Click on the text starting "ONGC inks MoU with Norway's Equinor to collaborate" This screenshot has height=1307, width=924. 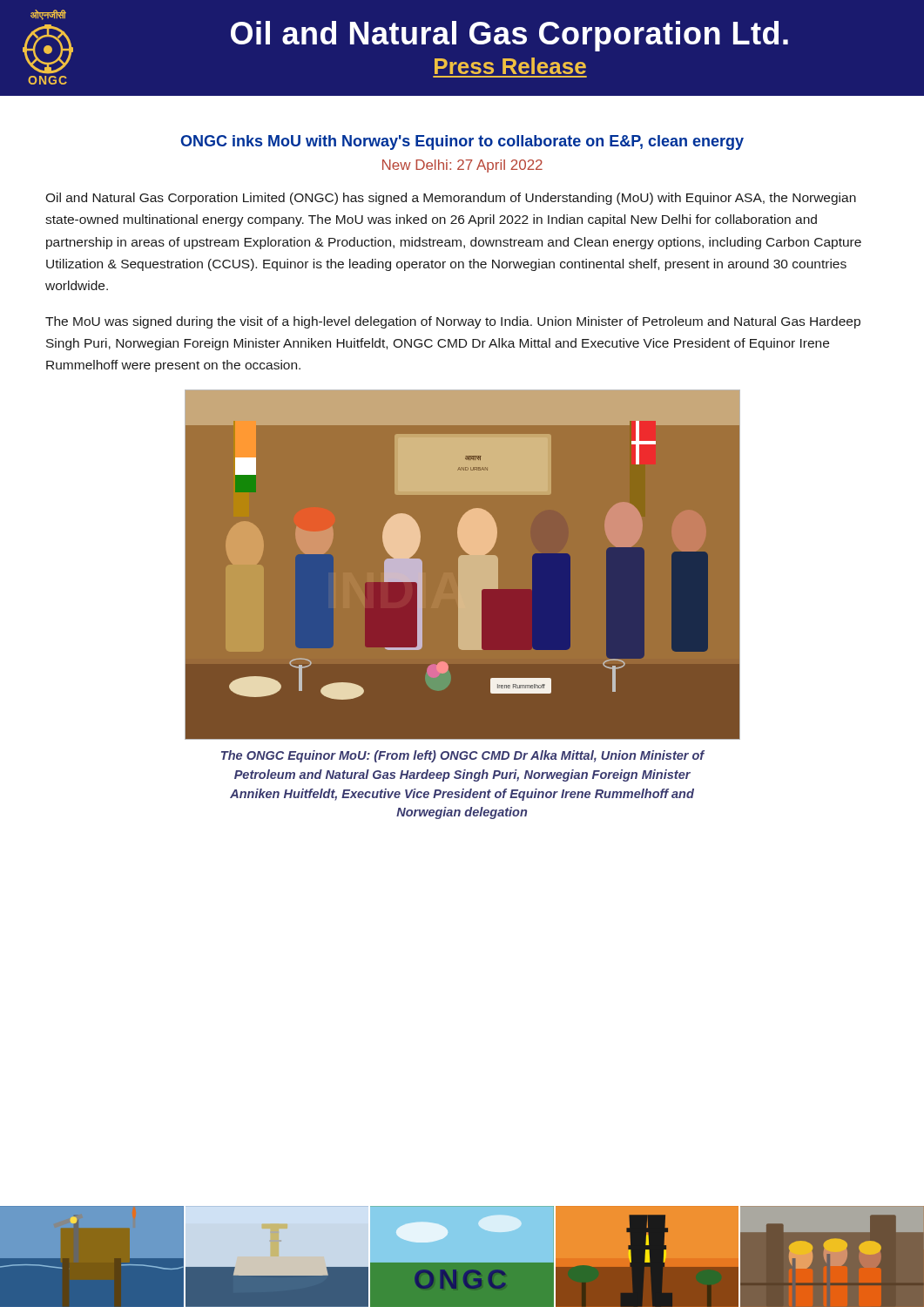pyautogui.click(x=462, y=141)
